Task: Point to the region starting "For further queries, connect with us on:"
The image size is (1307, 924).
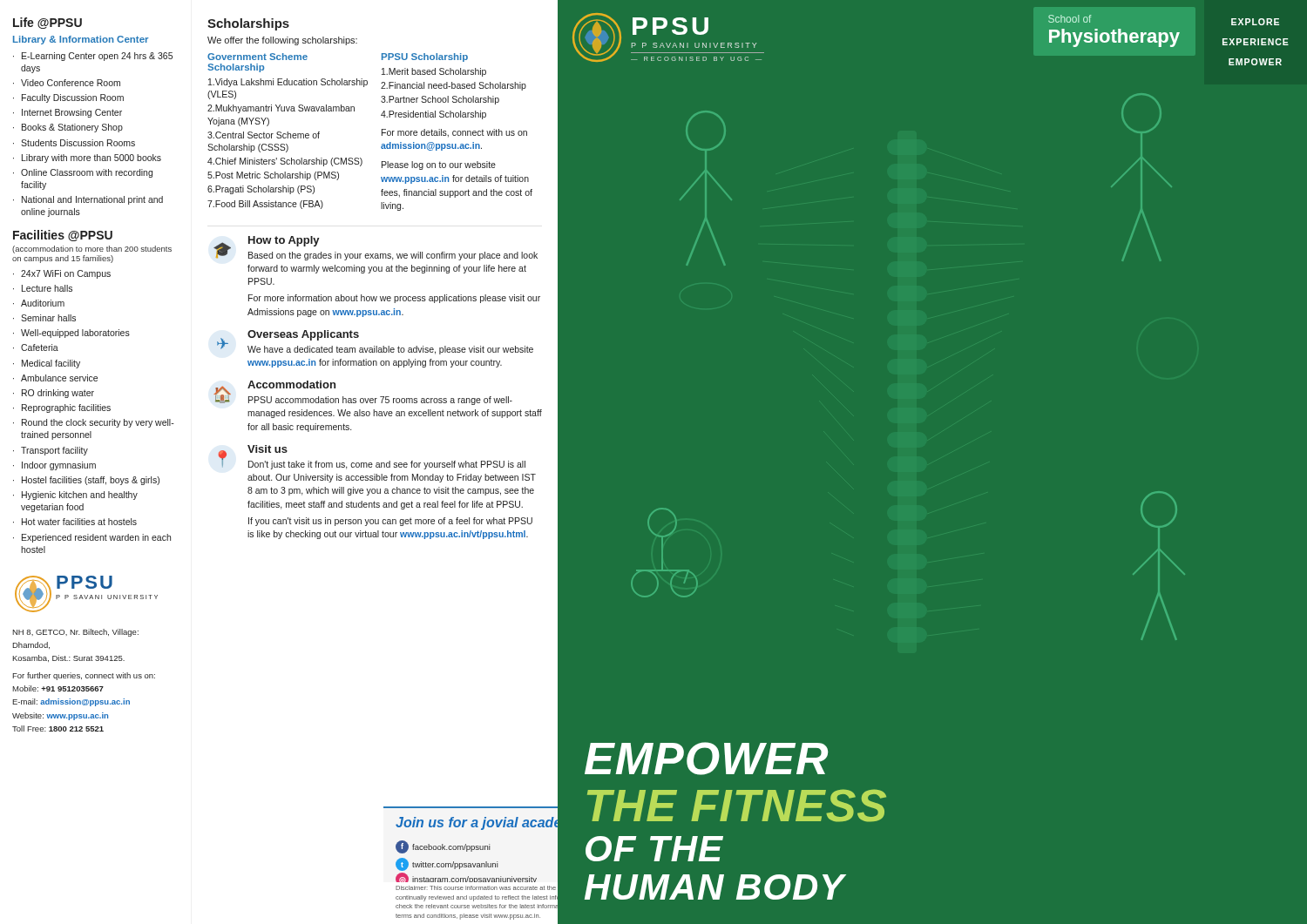Action: pyautogui.click(x=84, y=702)
